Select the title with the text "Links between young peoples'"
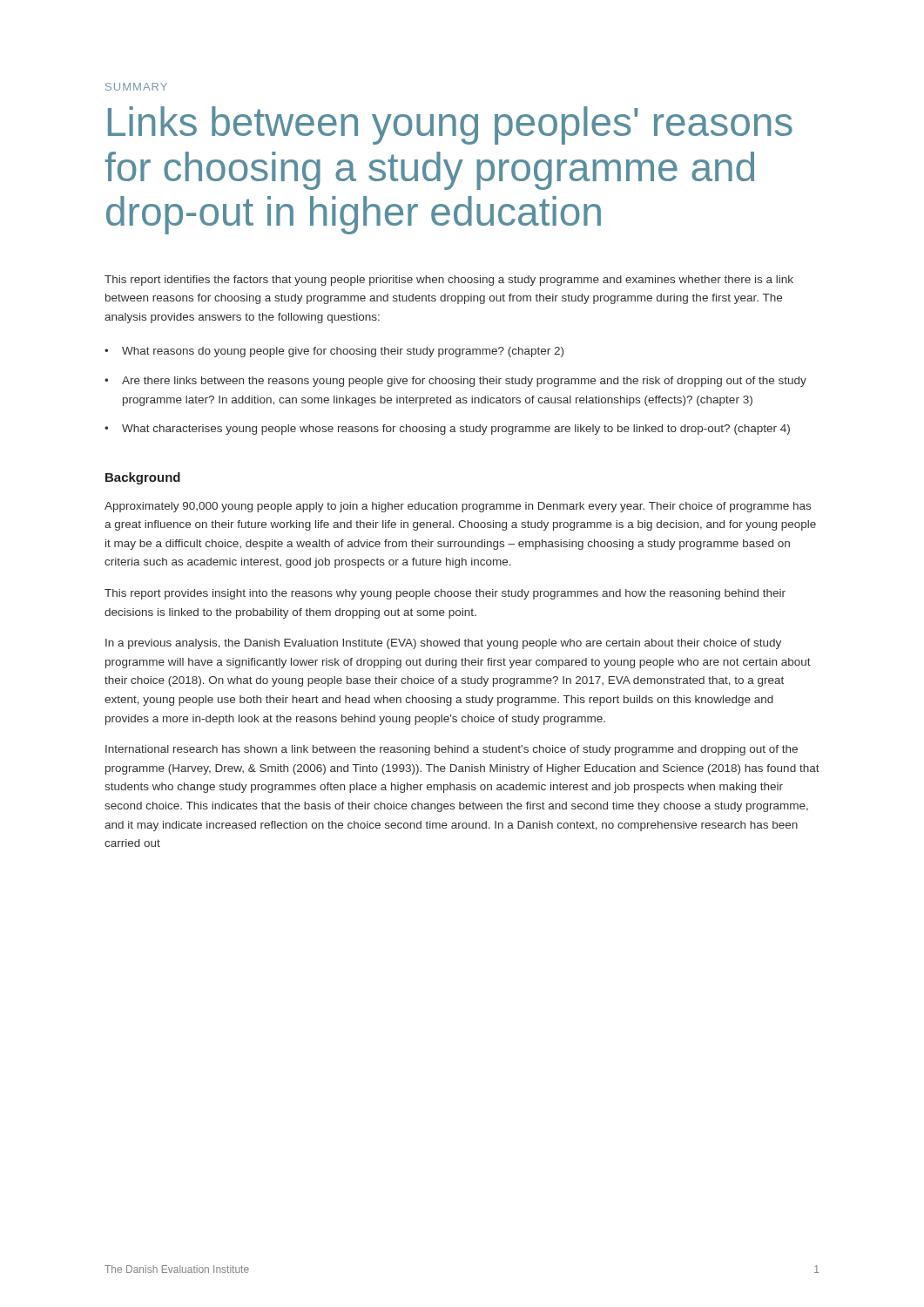Screen dimensions: 1307x924 click(x=449, y=167)
